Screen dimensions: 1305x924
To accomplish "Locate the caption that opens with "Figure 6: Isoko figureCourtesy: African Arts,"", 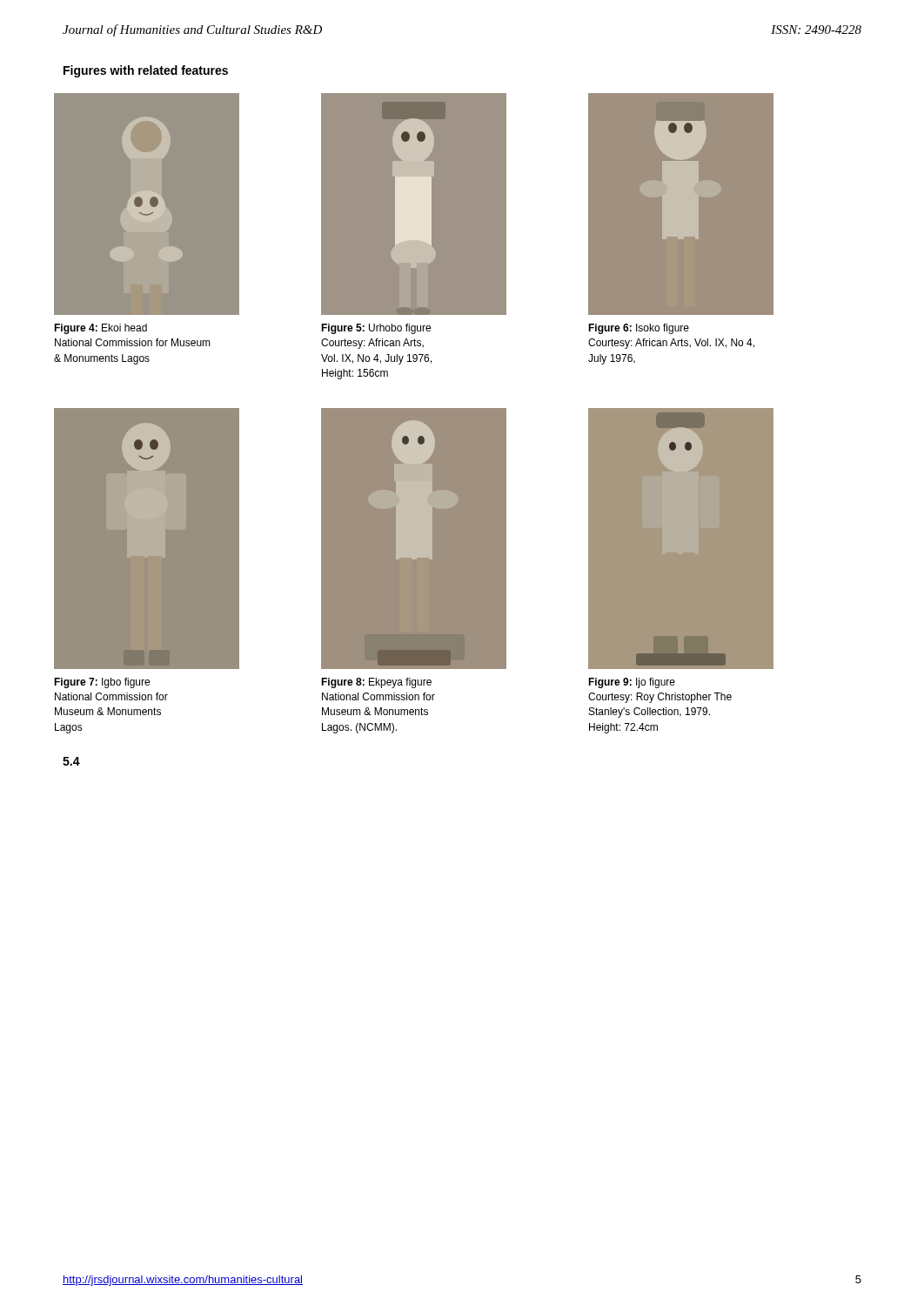I will [672, 343].
